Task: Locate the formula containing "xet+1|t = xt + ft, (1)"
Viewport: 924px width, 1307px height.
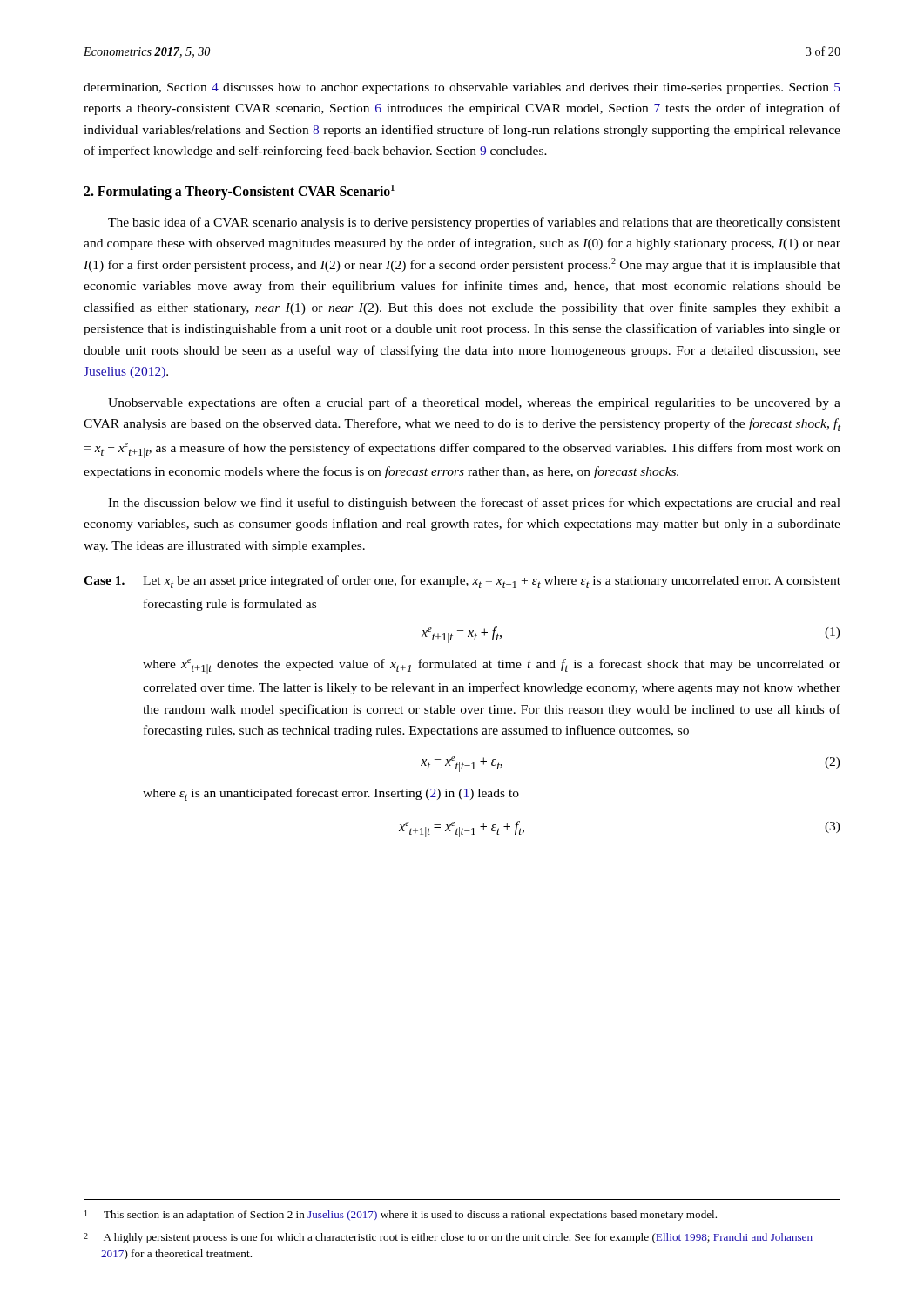Action: (452, 635)
